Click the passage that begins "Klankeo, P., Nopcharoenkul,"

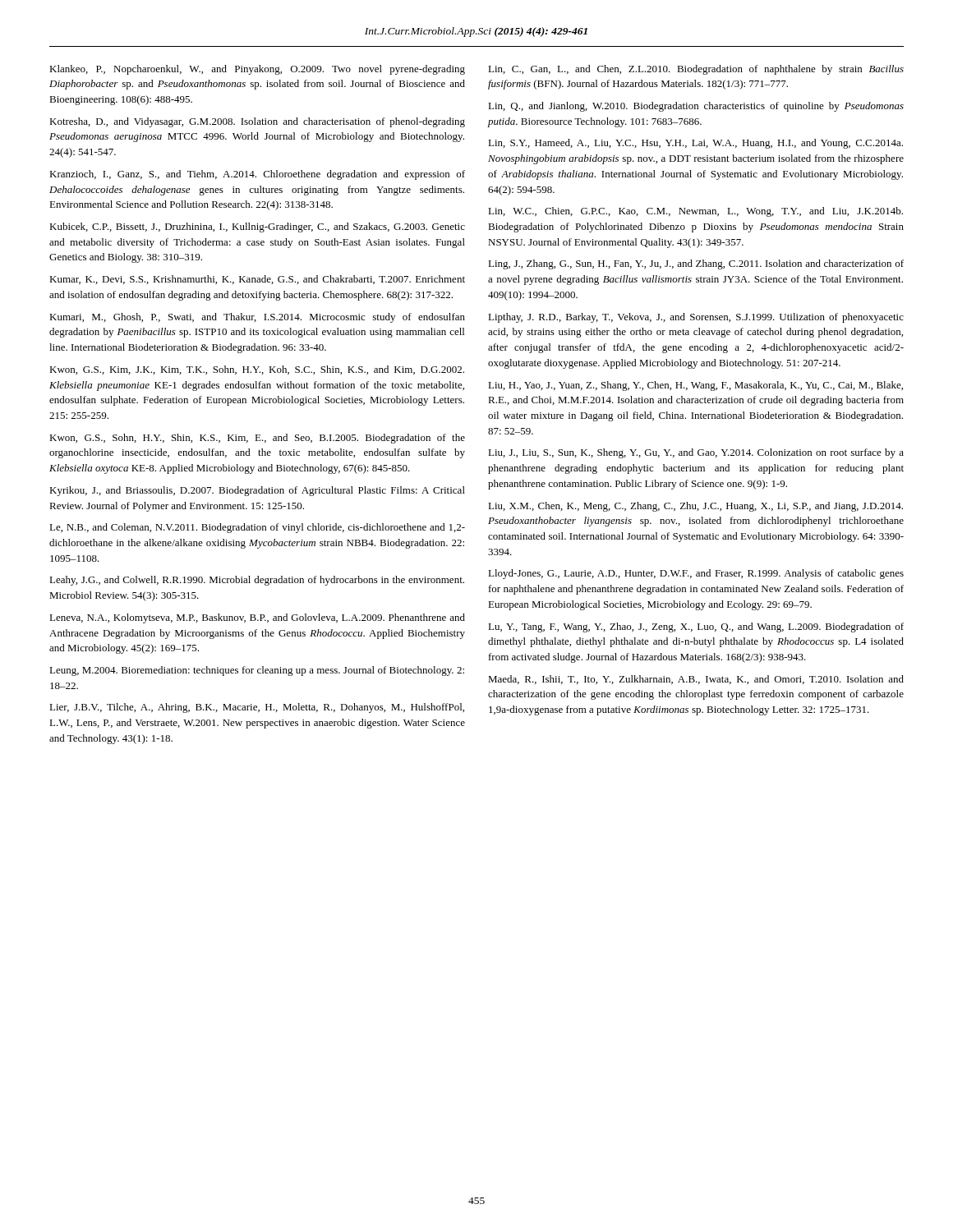257,84
